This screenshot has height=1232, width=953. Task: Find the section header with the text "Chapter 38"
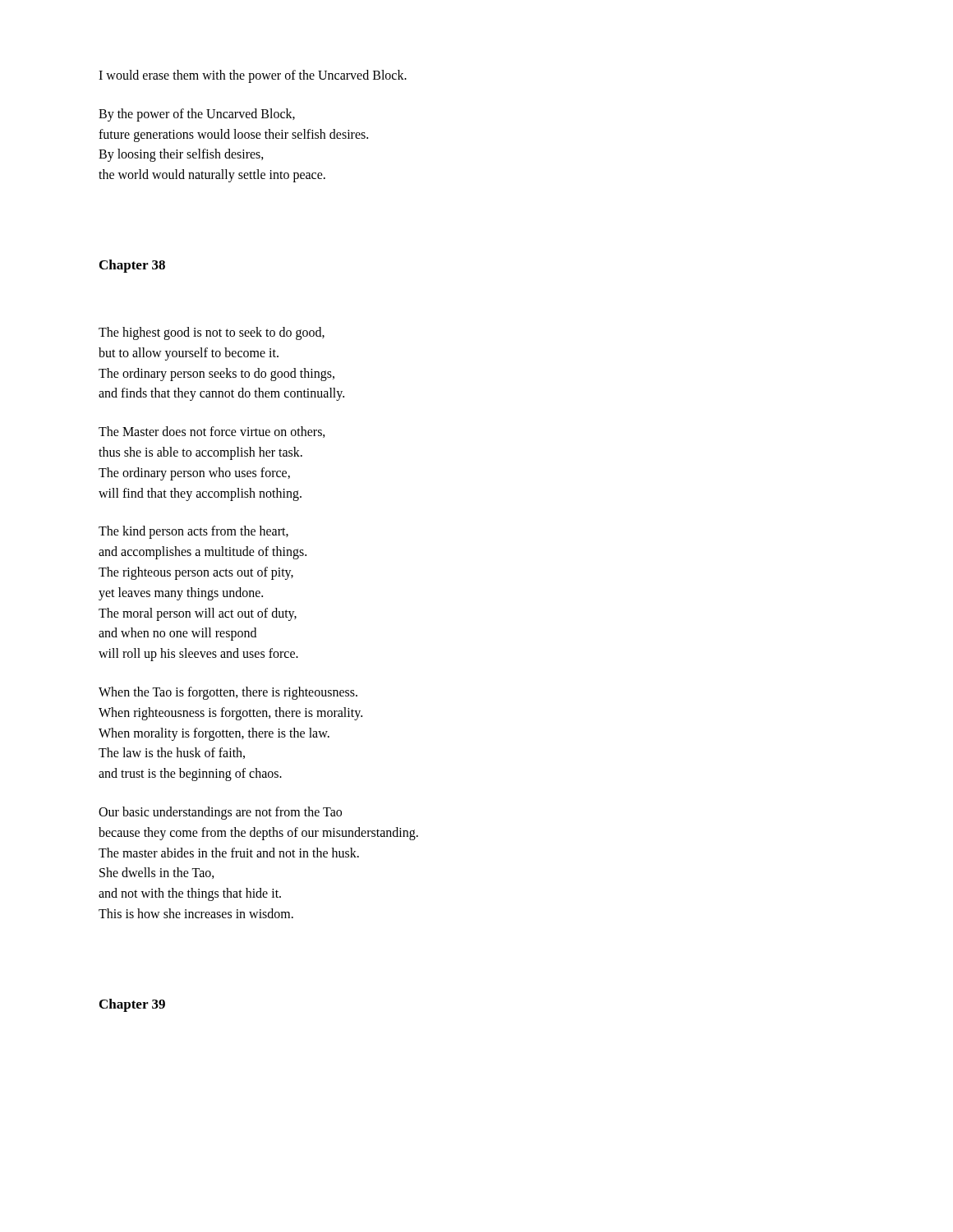[132, 265]
